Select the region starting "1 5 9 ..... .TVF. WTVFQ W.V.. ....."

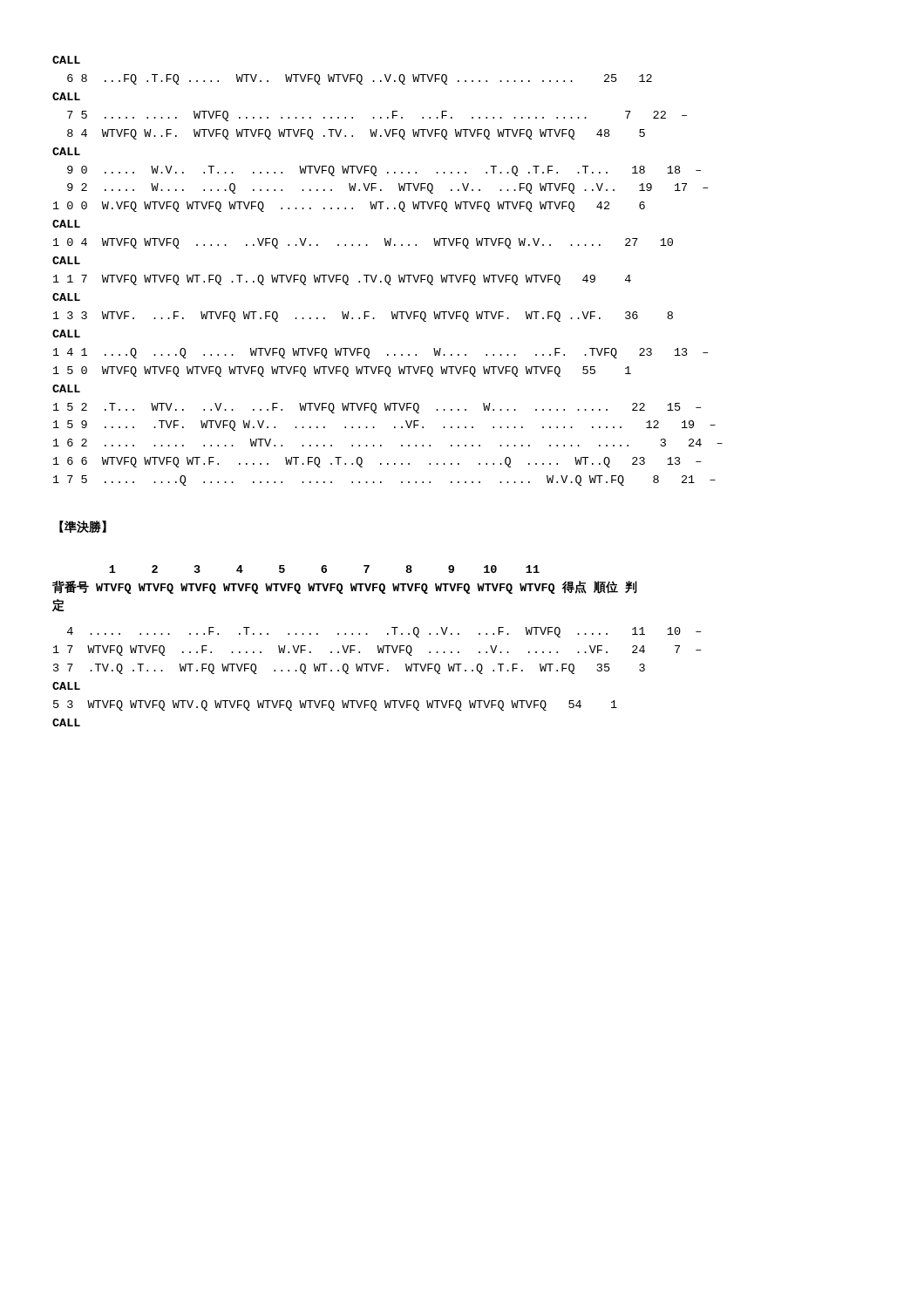pos(384,425)
